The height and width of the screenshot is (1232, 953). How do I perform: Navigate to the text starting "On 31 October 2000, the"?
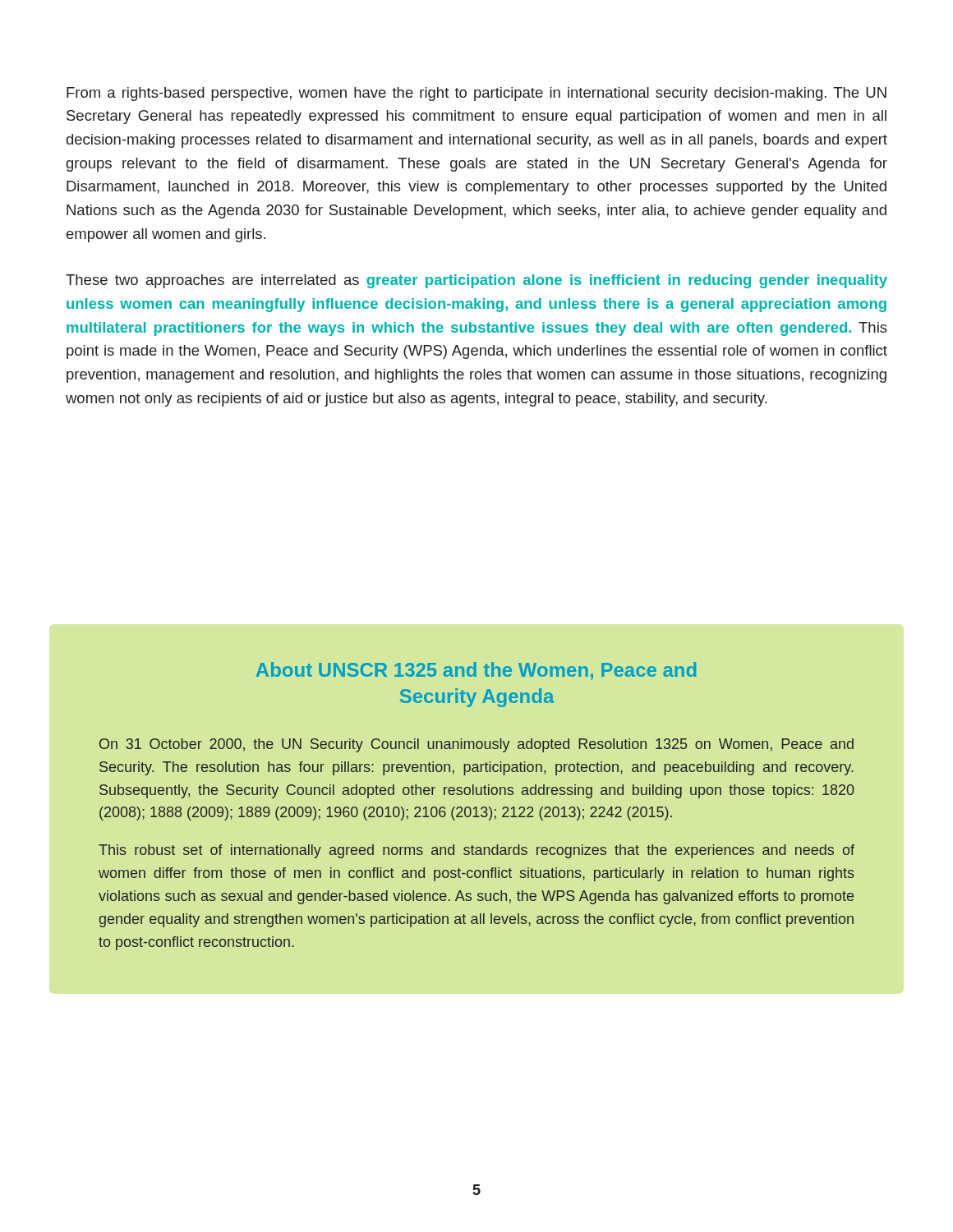476,779
